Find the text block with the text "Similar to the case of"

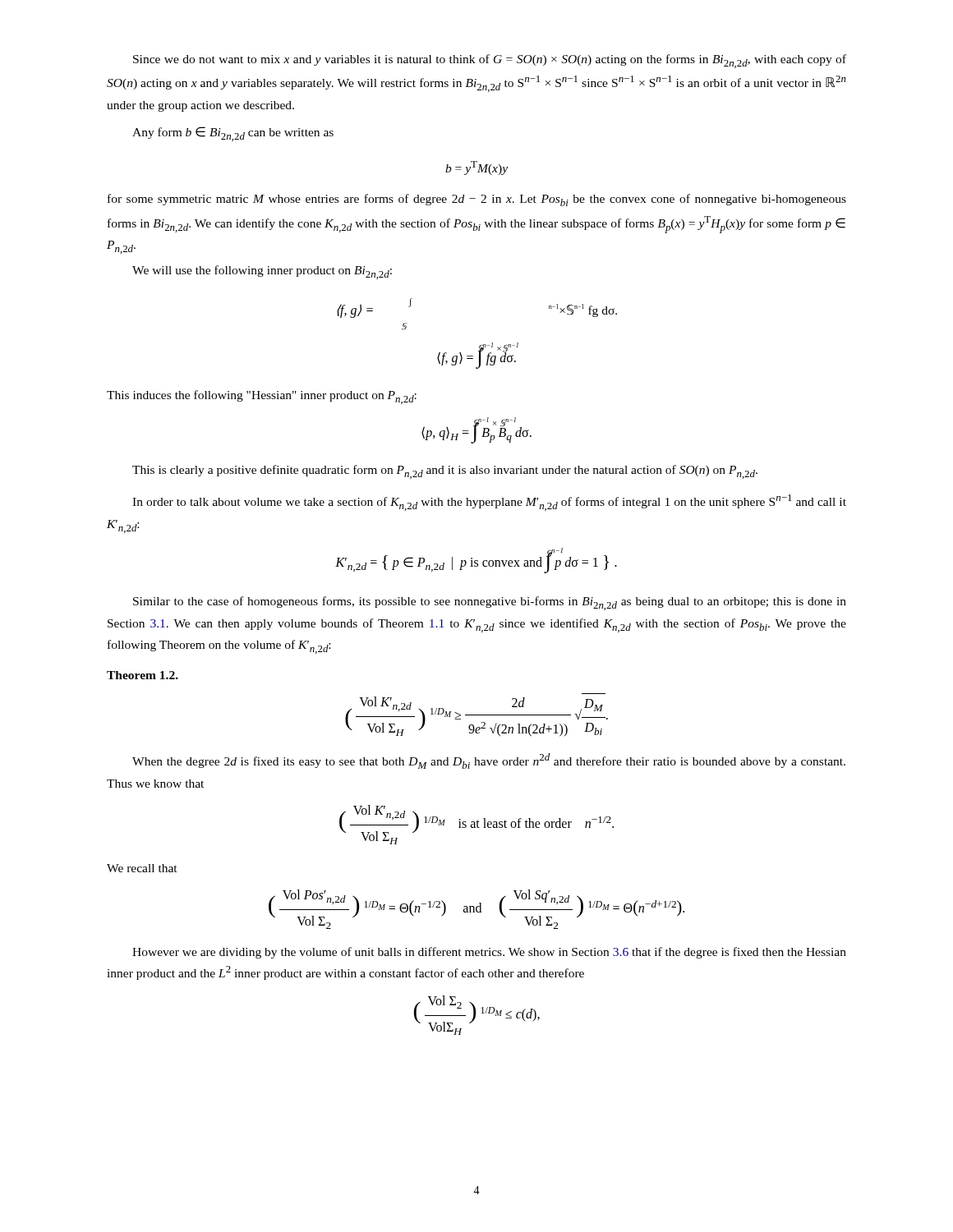pyautogui.click(x=476, y=624)
